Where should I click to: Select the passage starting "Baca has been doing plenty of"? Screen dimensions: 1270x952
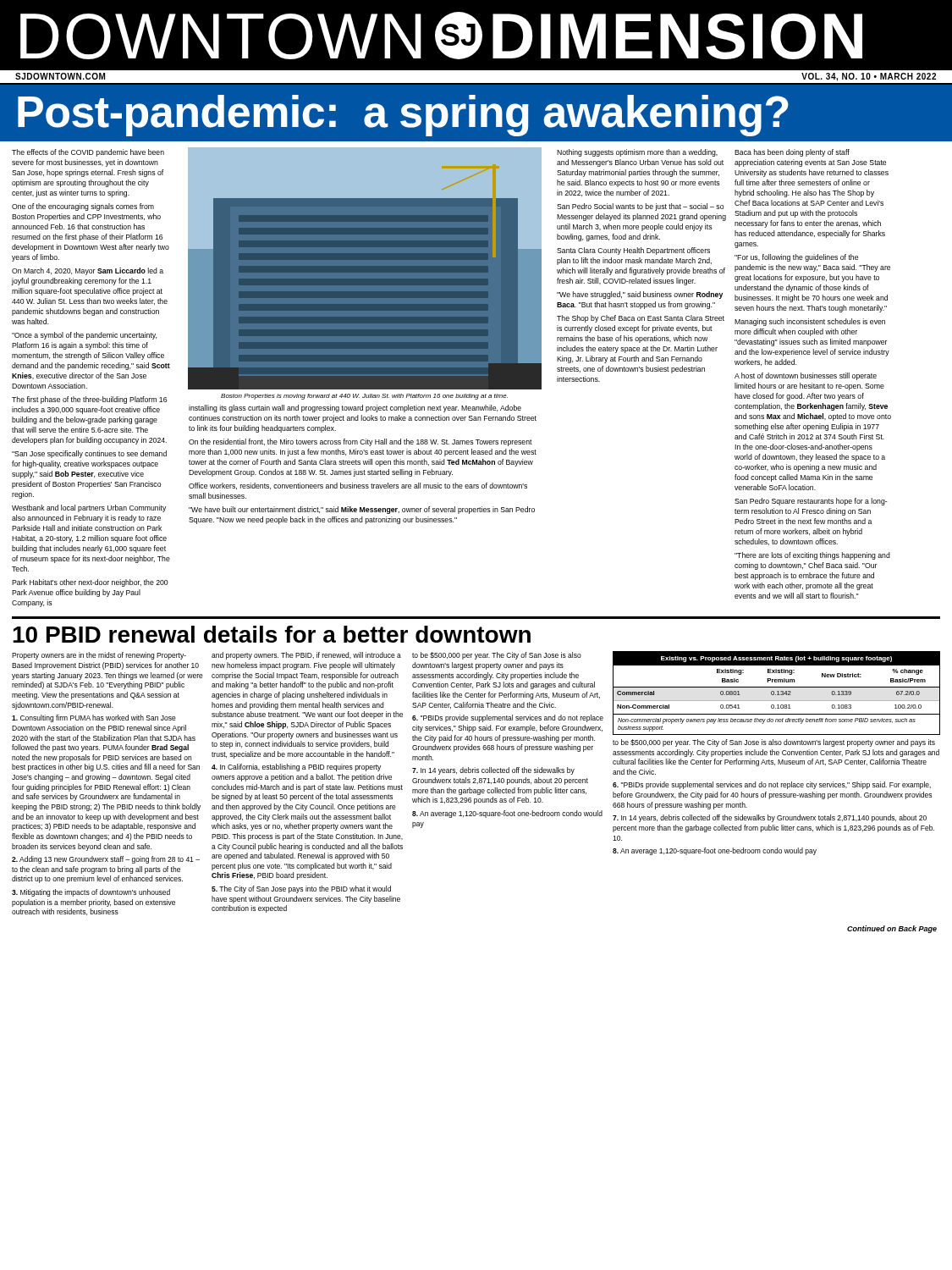pyautogui.click(x=813, y=374)
